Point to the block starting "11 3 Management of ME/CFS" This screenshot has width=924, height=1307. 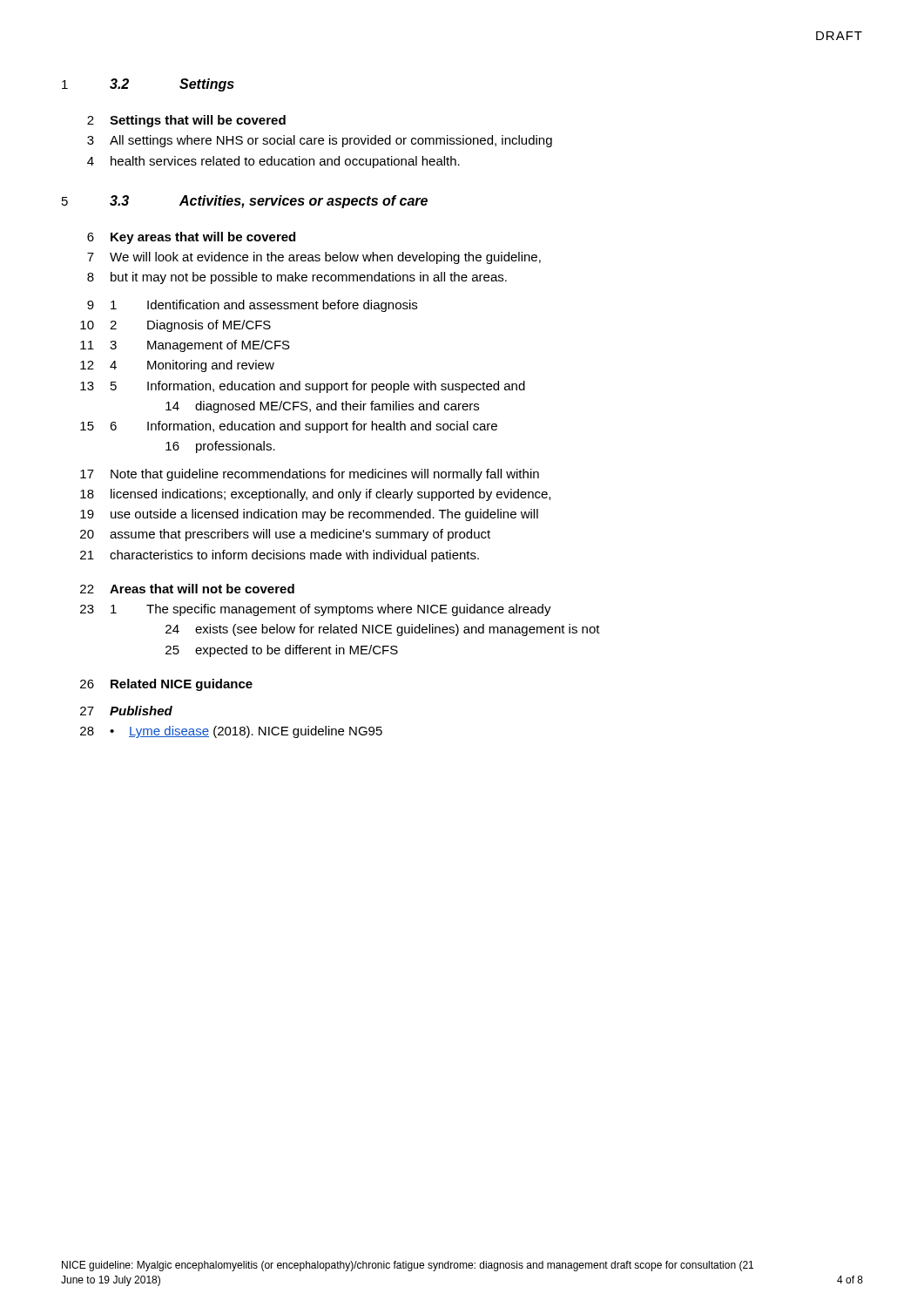185,346
